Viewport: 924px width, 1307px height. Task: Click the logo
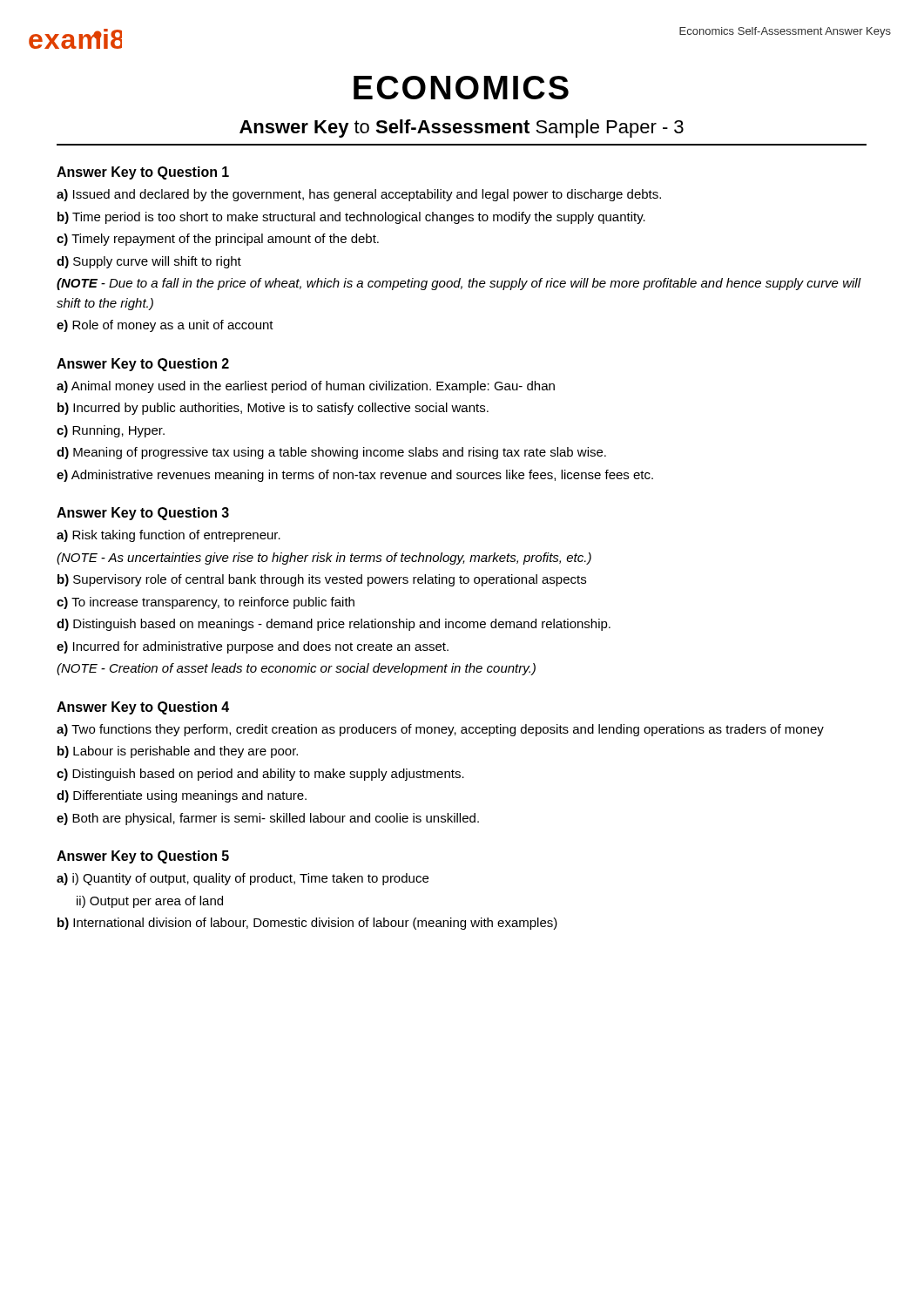[74, 38]
